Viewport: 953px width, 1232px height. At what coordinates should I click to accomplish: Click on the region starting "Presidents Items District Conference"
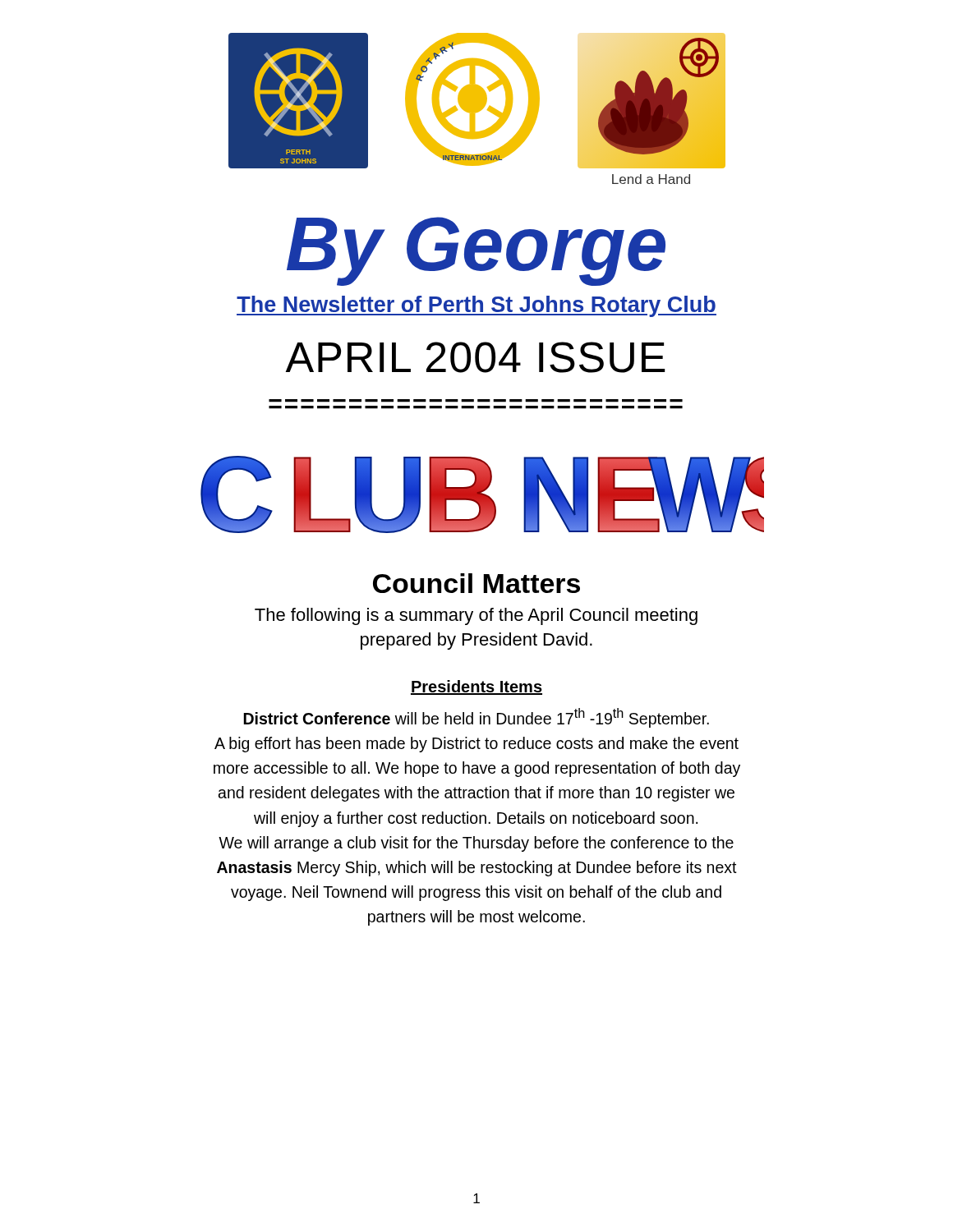coord(476,804)
